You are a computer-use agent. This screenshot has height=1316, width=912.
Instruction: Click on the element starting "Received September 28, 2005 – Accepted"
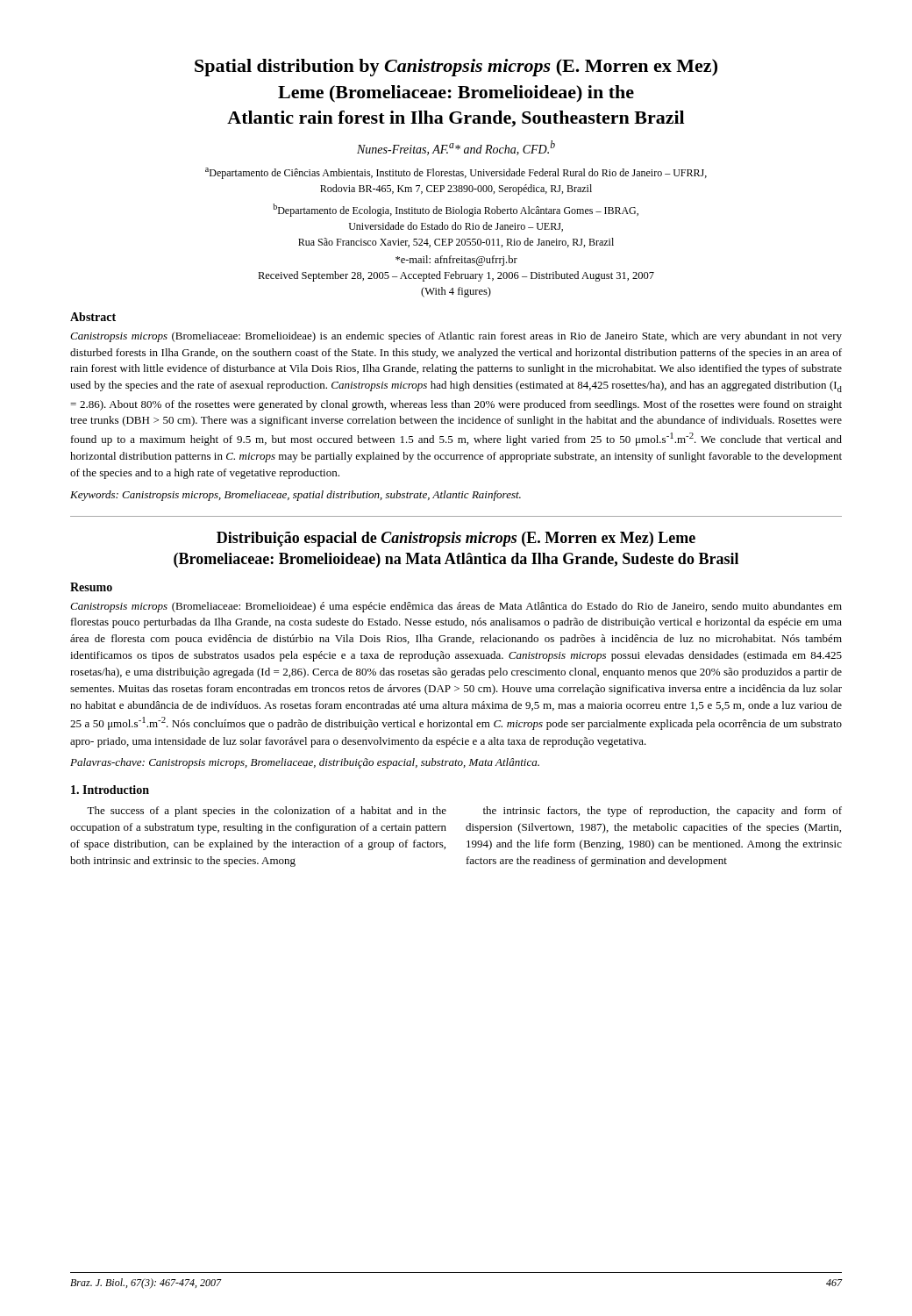point(456,275)
